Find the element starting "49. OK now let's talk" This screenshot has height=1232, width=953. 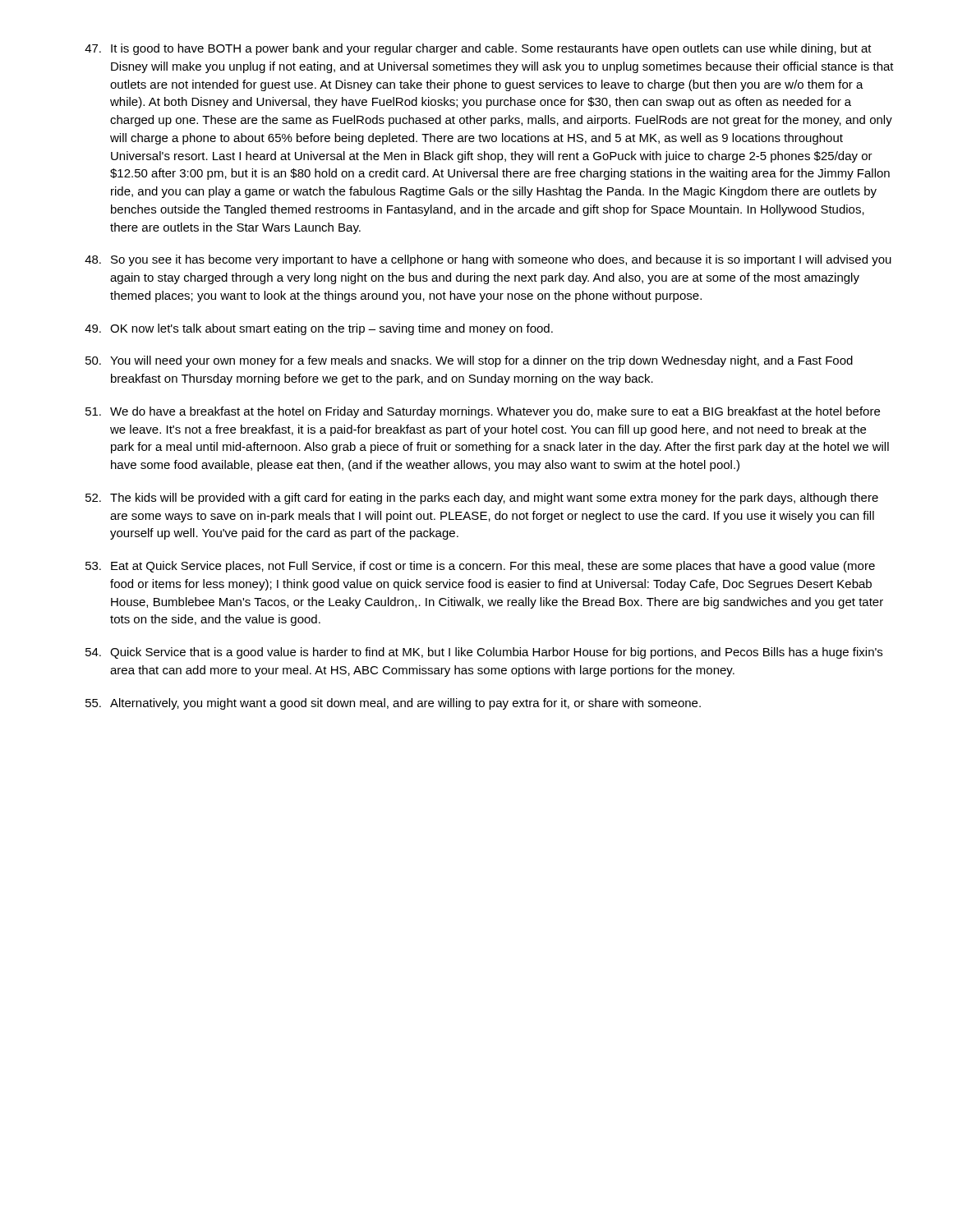coord(476,328)
